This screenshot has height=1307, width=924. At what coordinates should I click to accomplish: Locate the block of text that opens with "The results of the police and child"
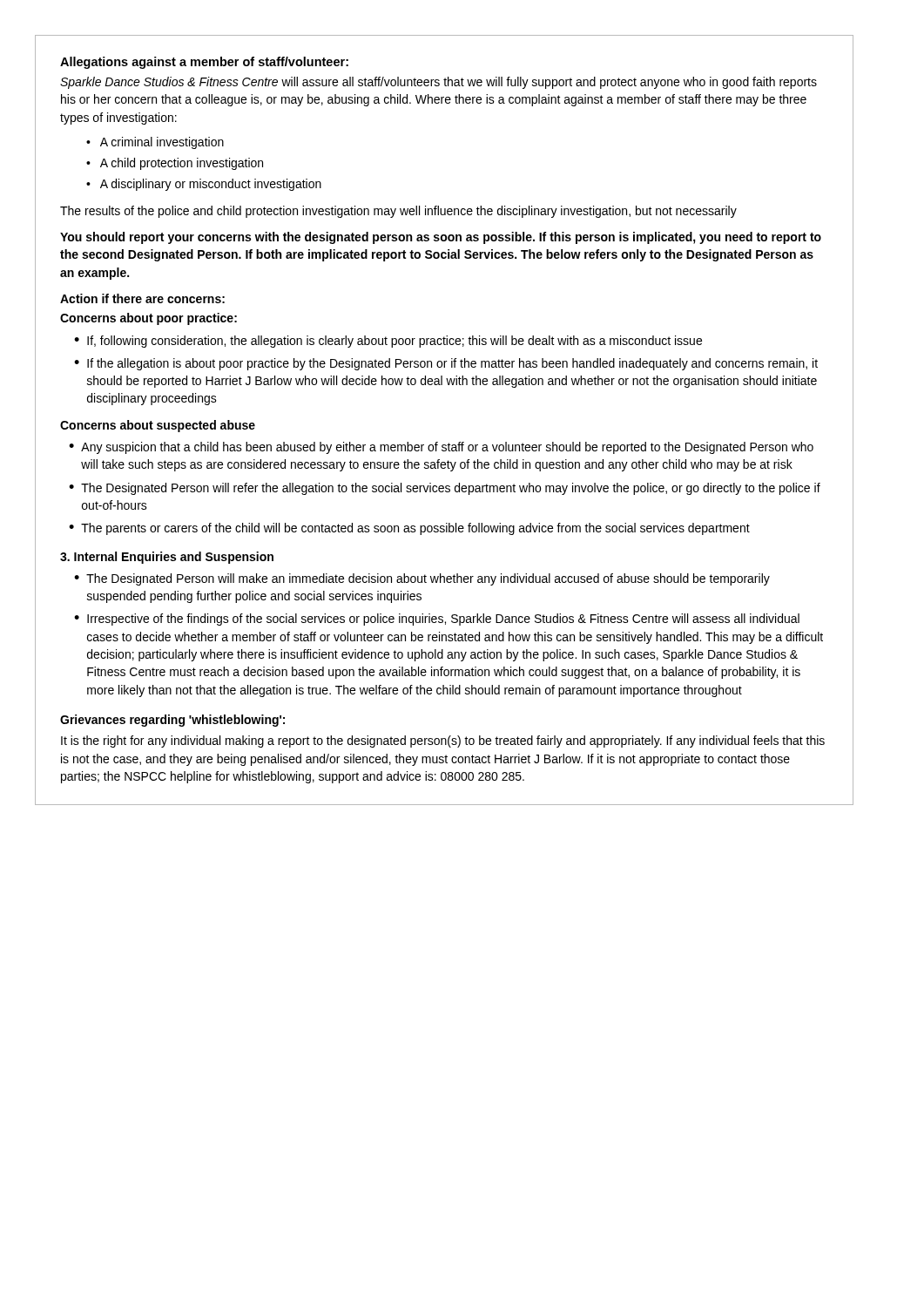coord(398,211)
